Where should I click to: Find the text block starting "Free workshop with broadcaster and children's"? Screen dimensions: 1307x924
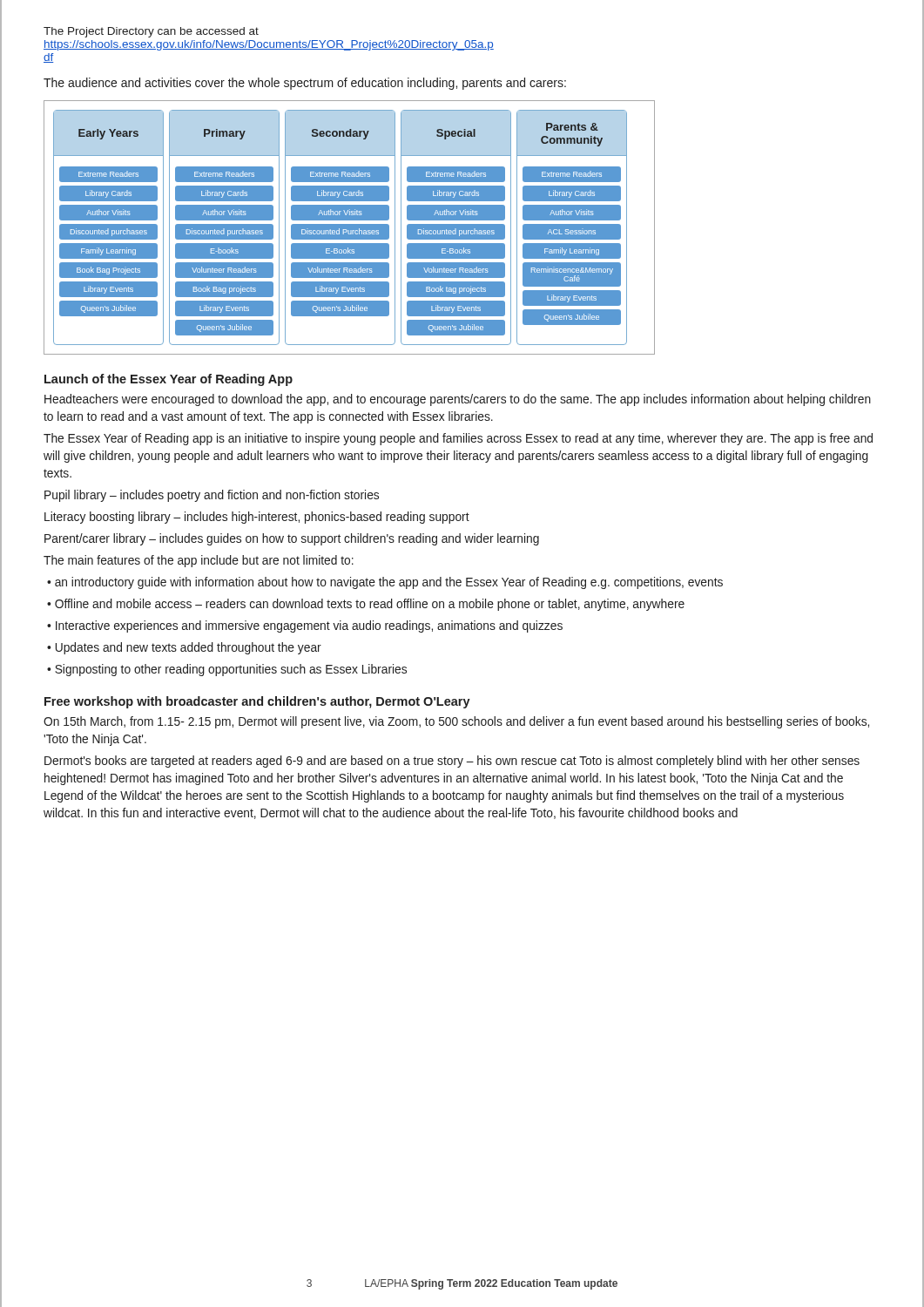[x=257, y=701]
